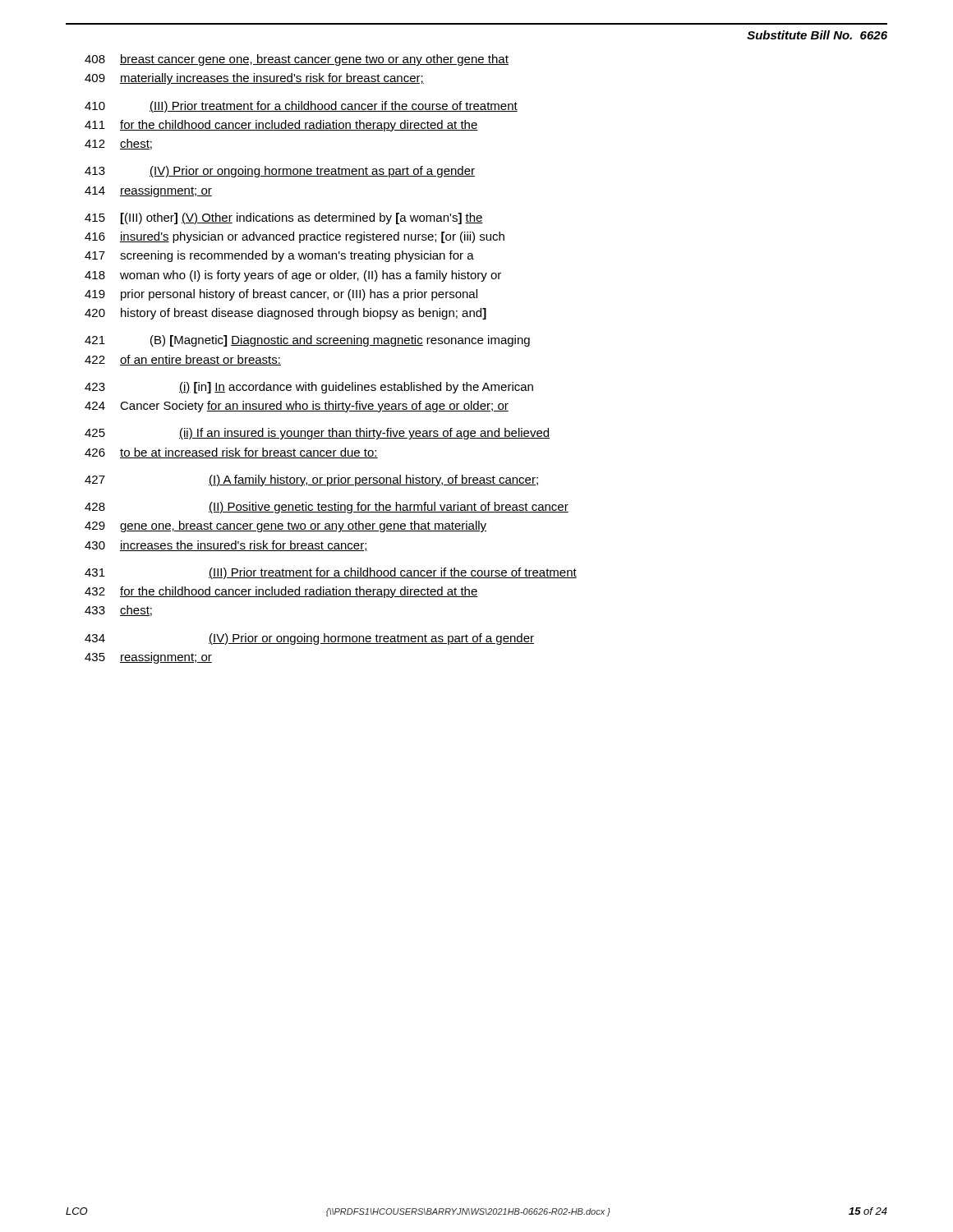Find the text starting "414 reassignment; or"
953x1232 pixels.
pos(148,191)
